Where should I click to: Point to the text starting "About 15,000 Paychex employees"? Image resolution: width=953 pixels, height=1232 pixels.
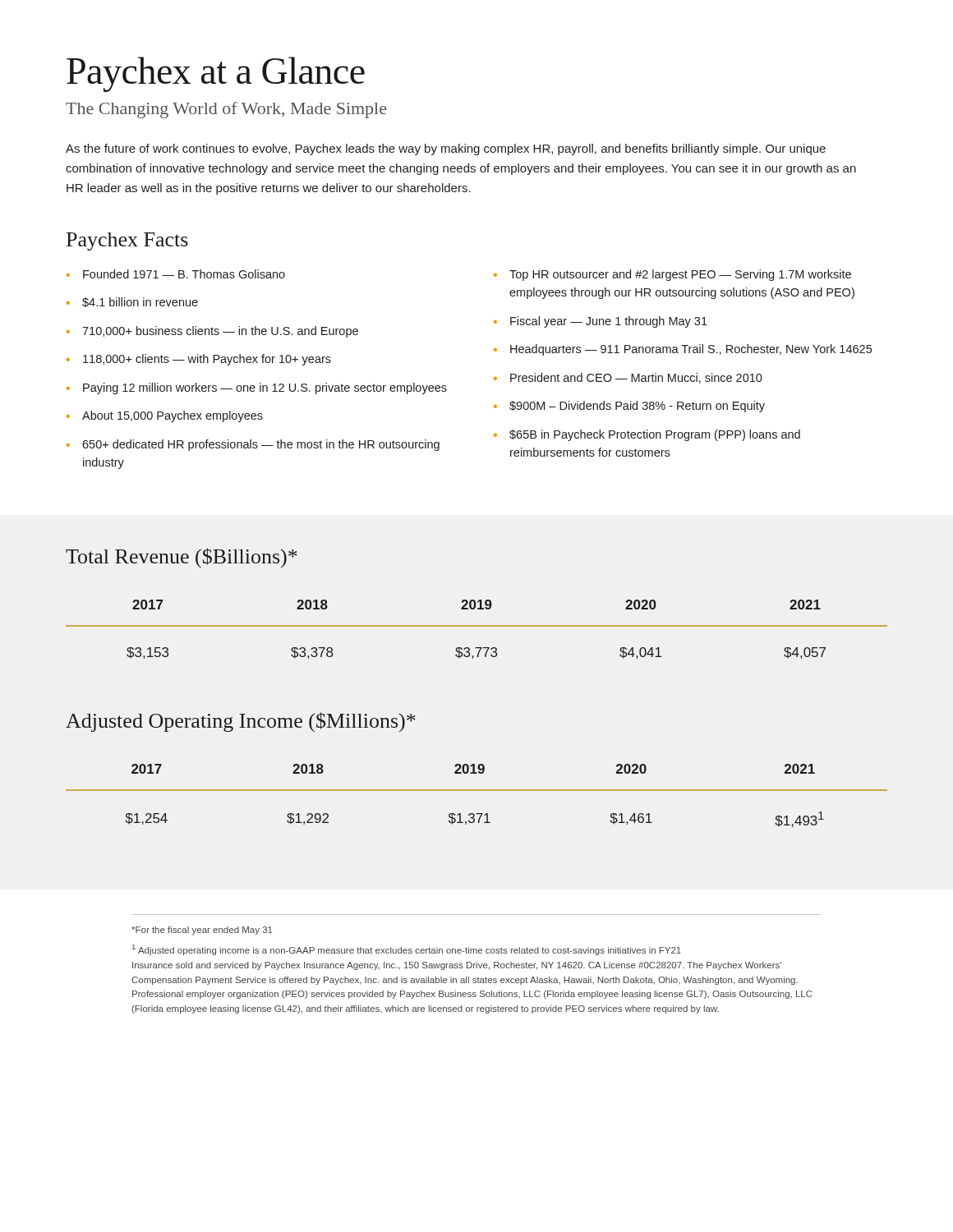pos(173,416)
